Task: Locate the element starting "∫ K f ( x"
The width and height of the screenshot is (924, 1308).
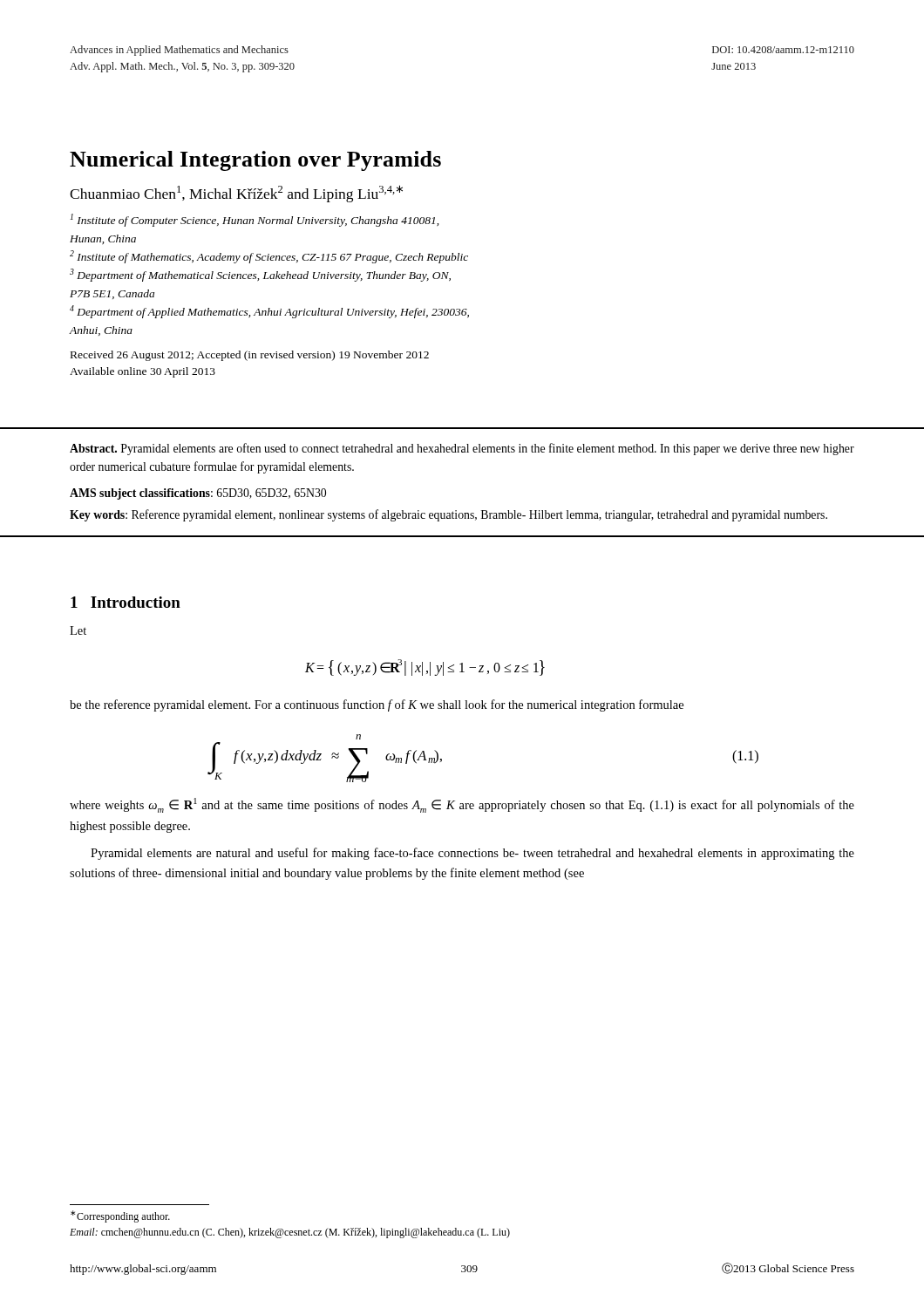Action: [358, 737]
